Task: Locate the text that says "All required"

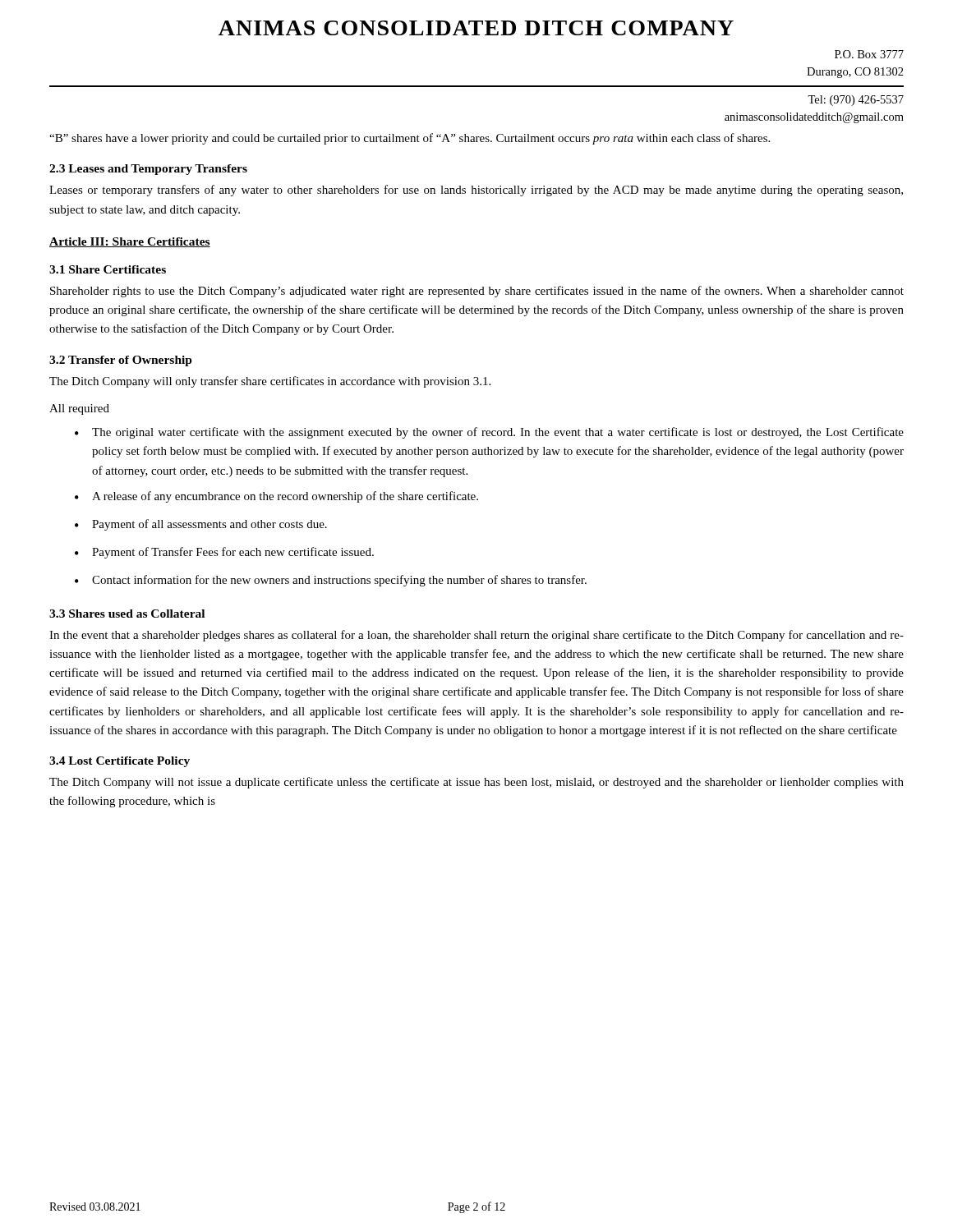Action: (x=79, y=408)
